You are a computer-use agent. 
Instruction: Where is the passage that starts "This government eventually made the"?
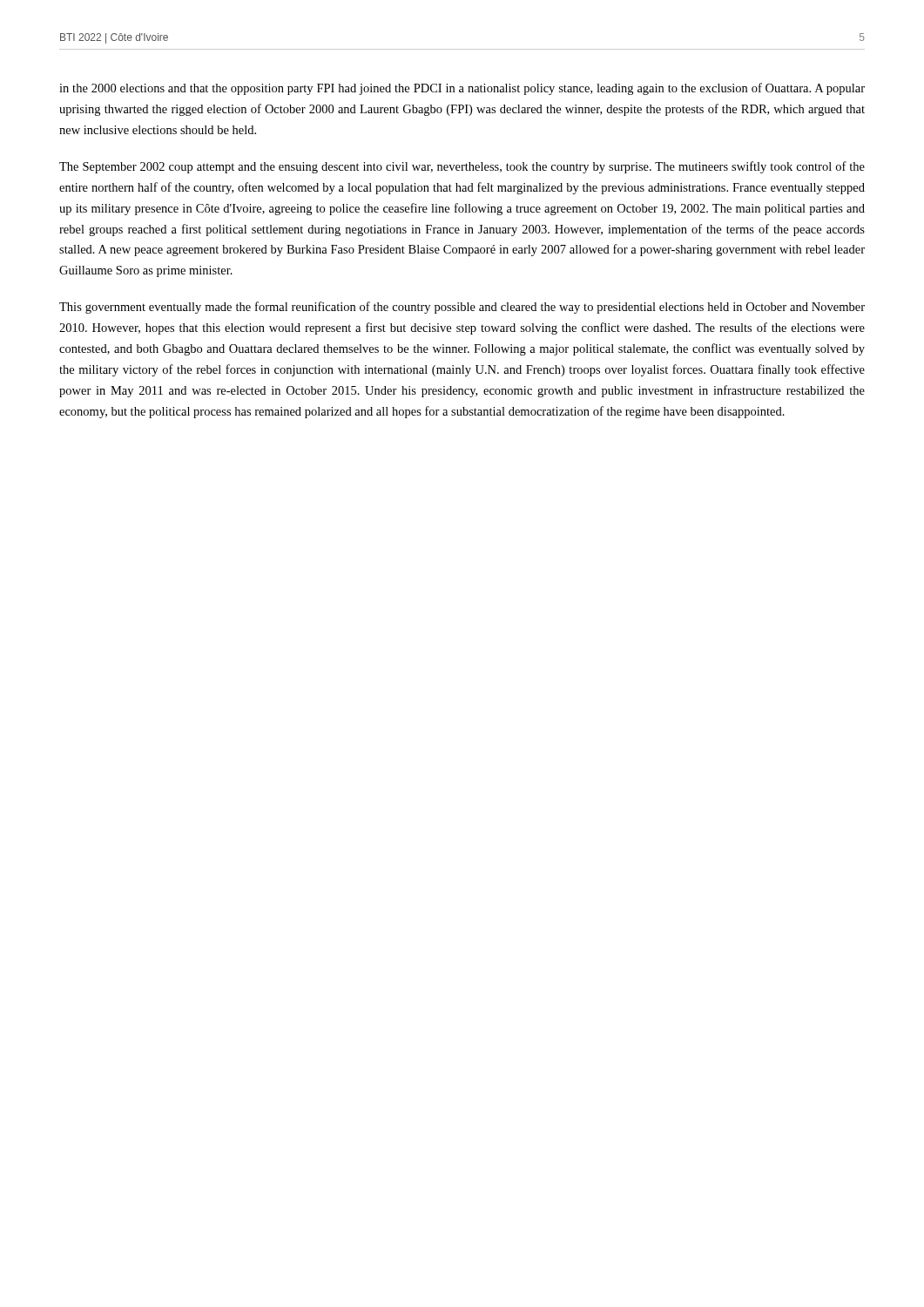[x=462, y=359]
